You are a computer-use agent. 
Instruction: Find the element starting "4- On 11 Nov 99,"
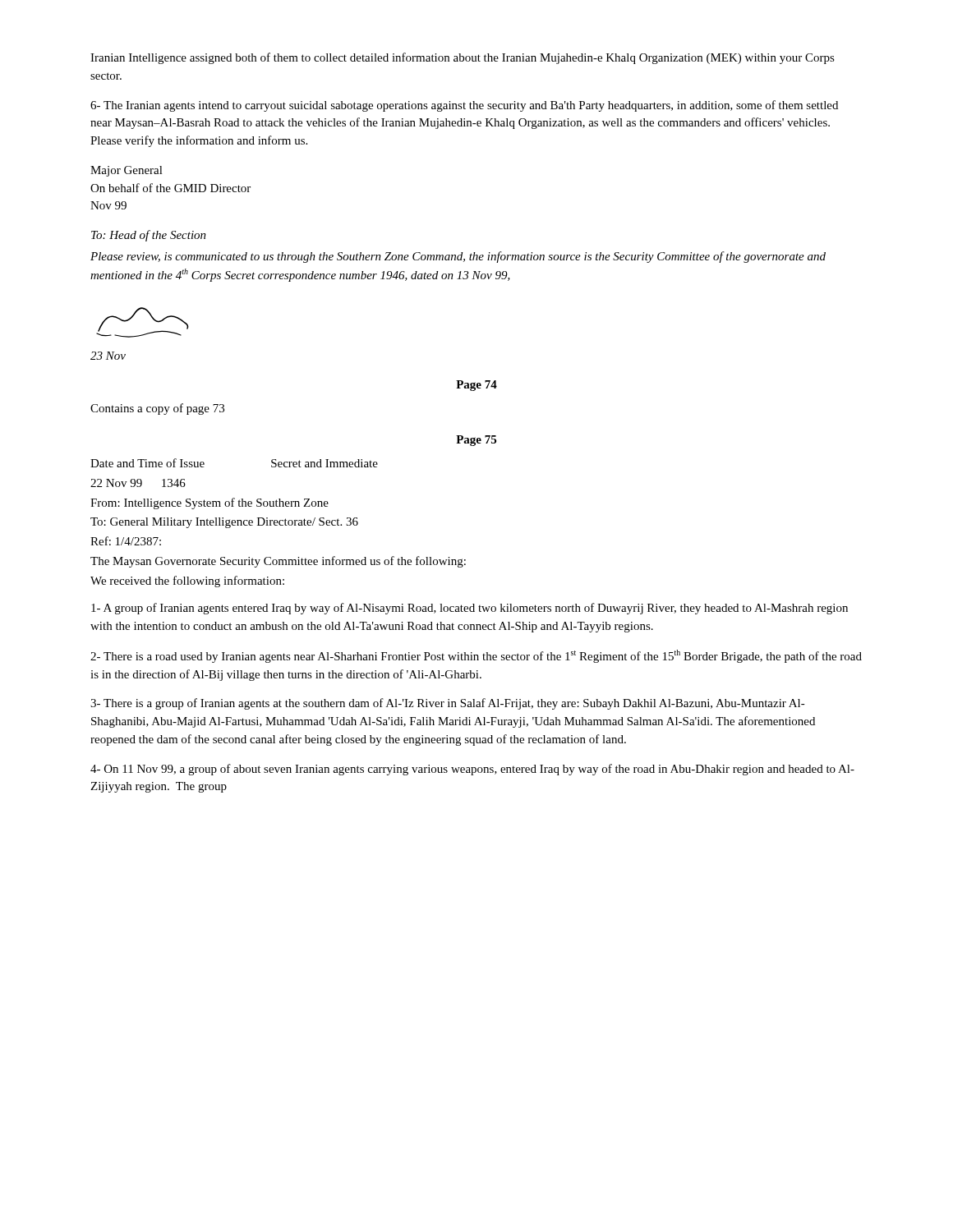coord(472,777)
